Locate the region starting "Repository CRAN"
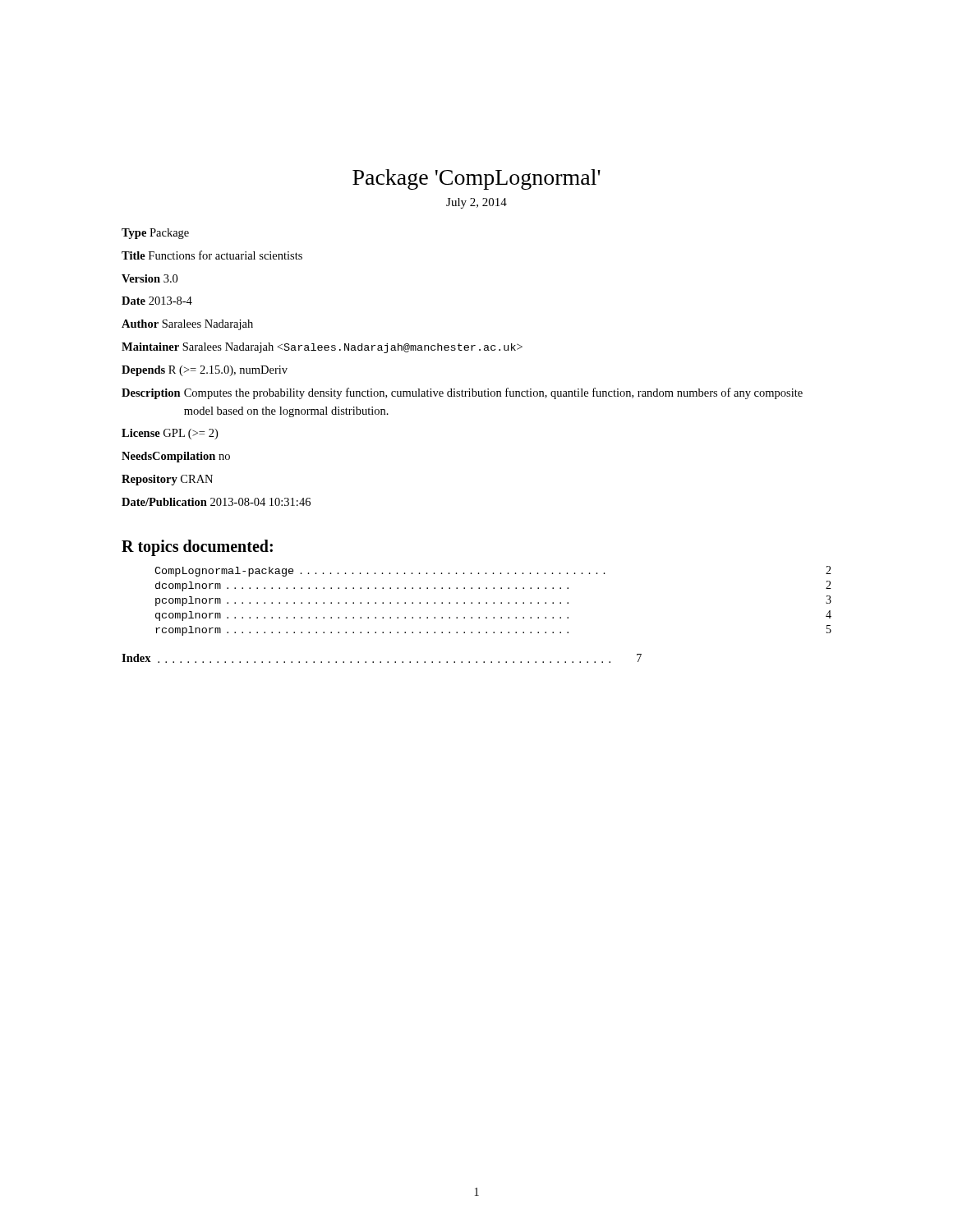Image resolution: width=953 pixels, height=1232 pixels. [x=167, y=479]
